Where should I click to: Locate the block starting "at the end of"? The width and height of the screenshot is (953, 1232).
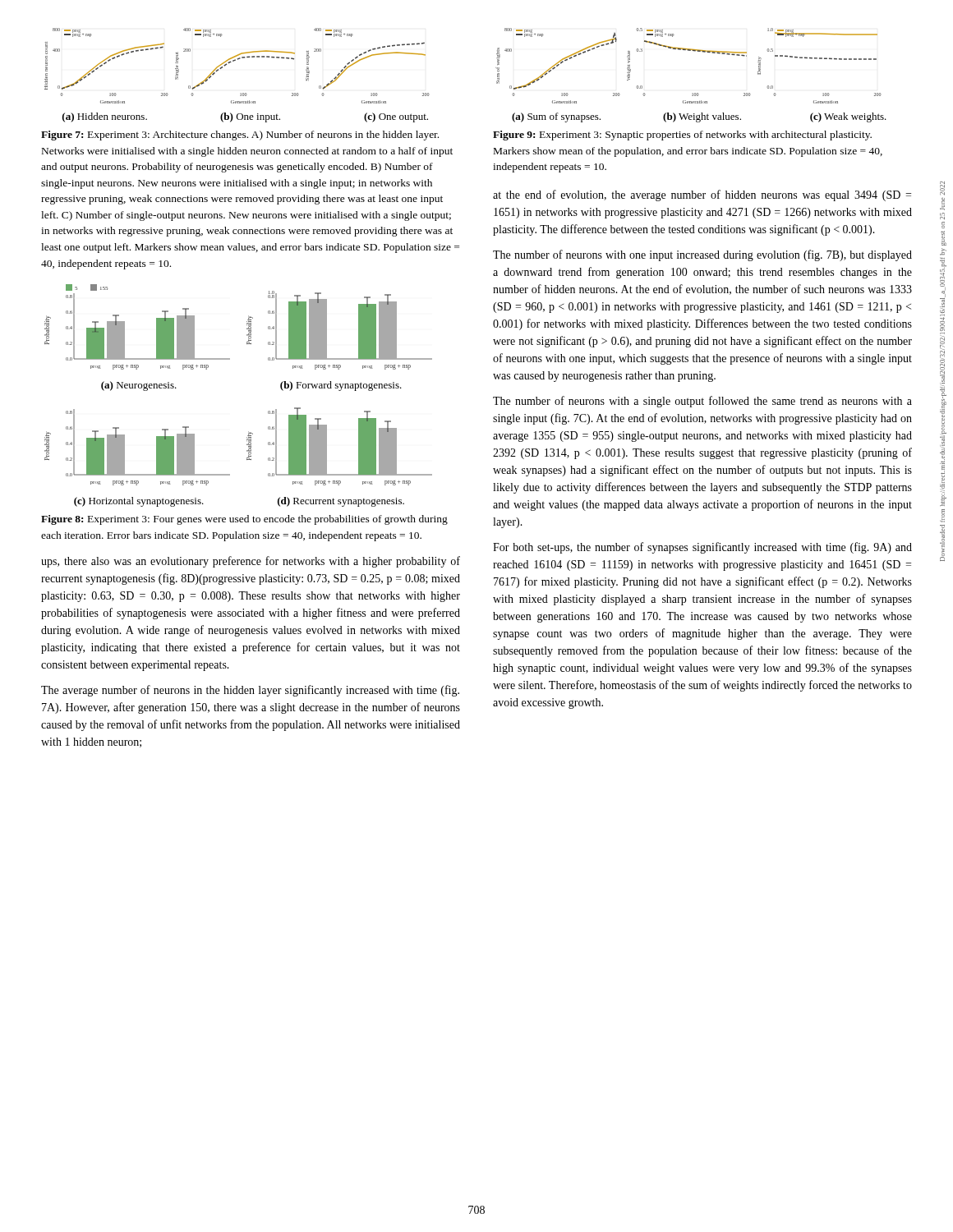[x=702, y=212]
